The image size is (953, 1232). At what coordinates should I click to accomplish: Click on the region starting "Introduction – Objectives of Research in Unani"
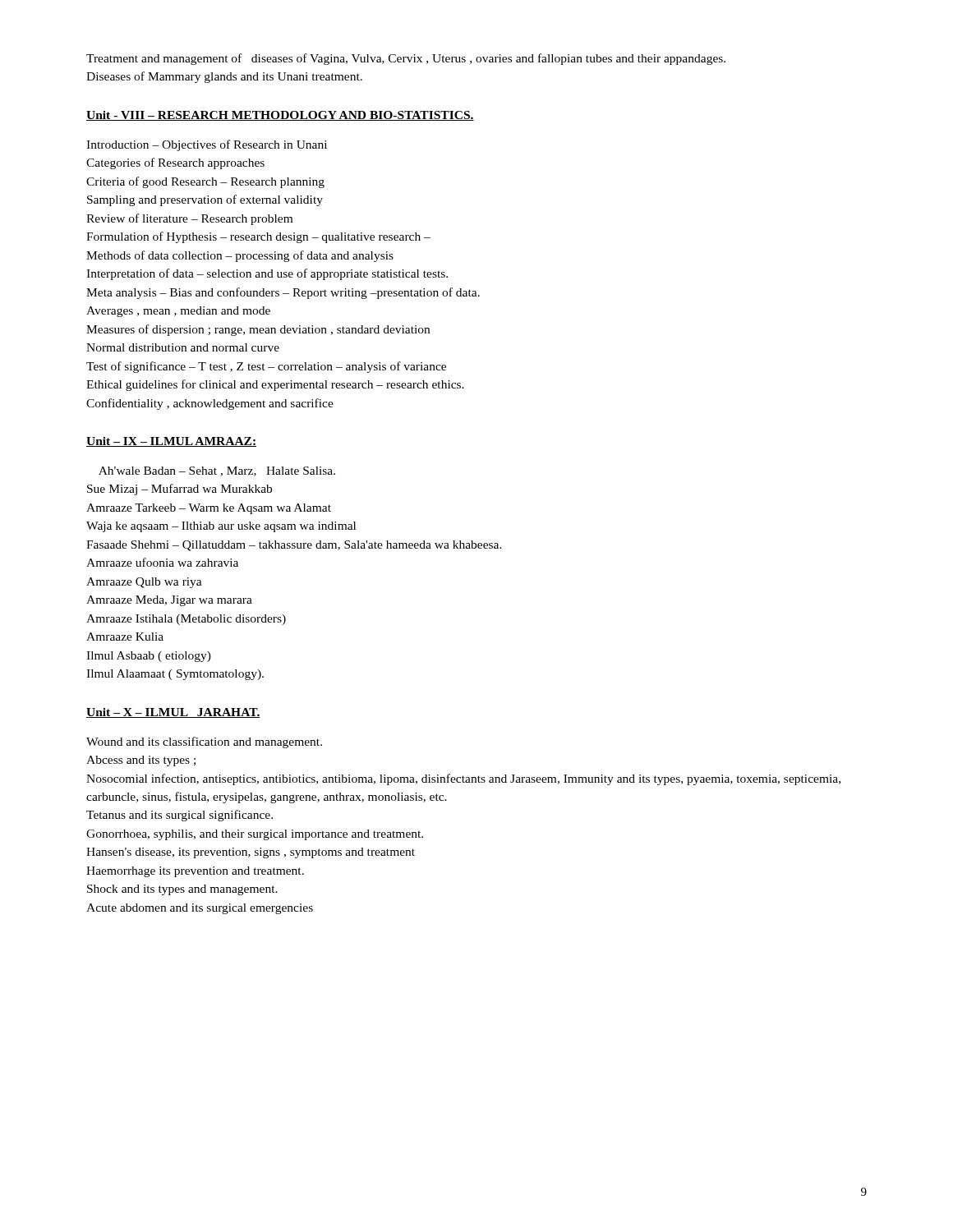click(x=283, y=273)
